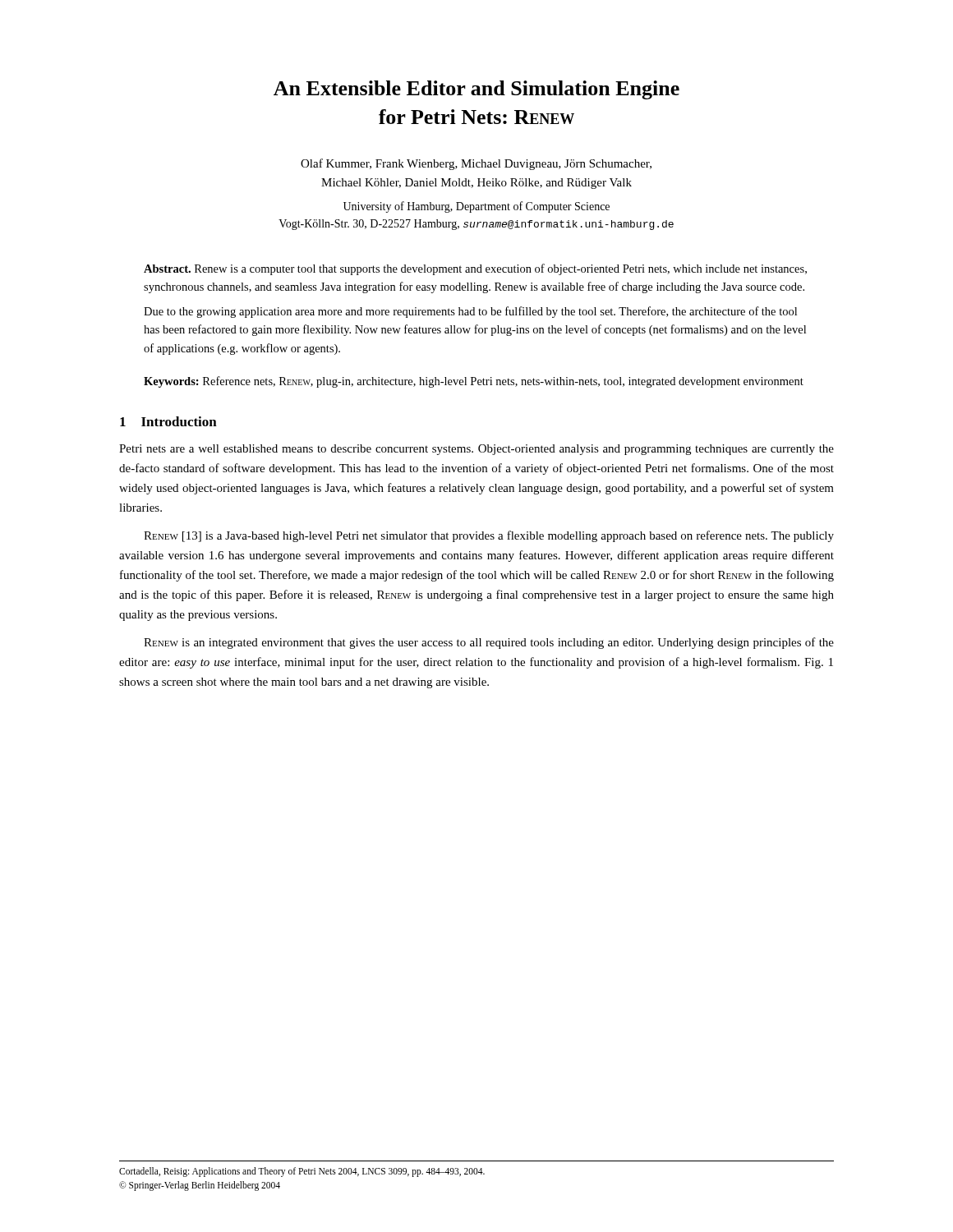Navigate to the passage starting "Olaf Kummer, Frank"
Viewport: 953px width, 1232px height.
(476, 173)
